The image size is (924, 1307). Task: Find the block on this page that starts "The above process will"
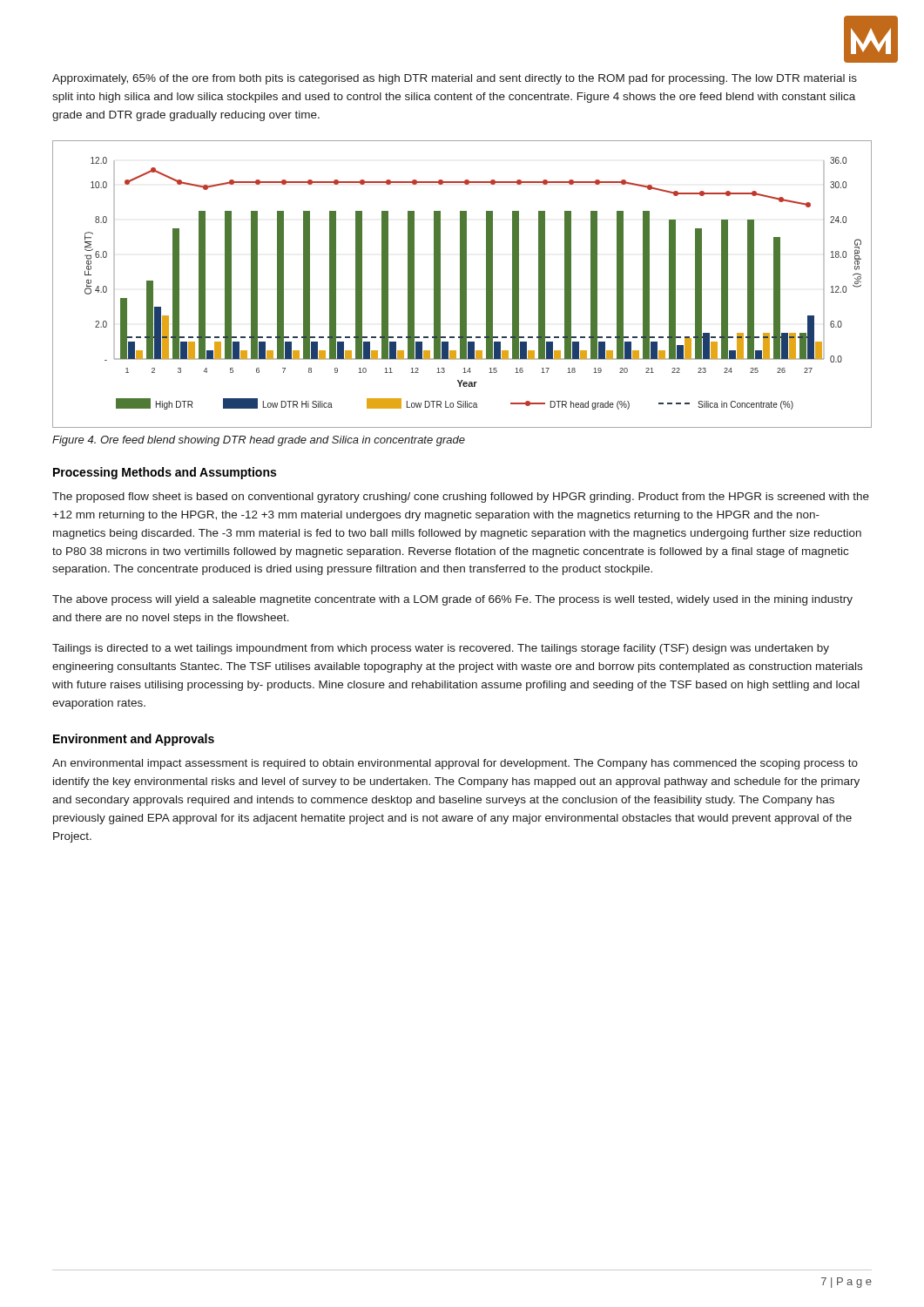(452, 608)
